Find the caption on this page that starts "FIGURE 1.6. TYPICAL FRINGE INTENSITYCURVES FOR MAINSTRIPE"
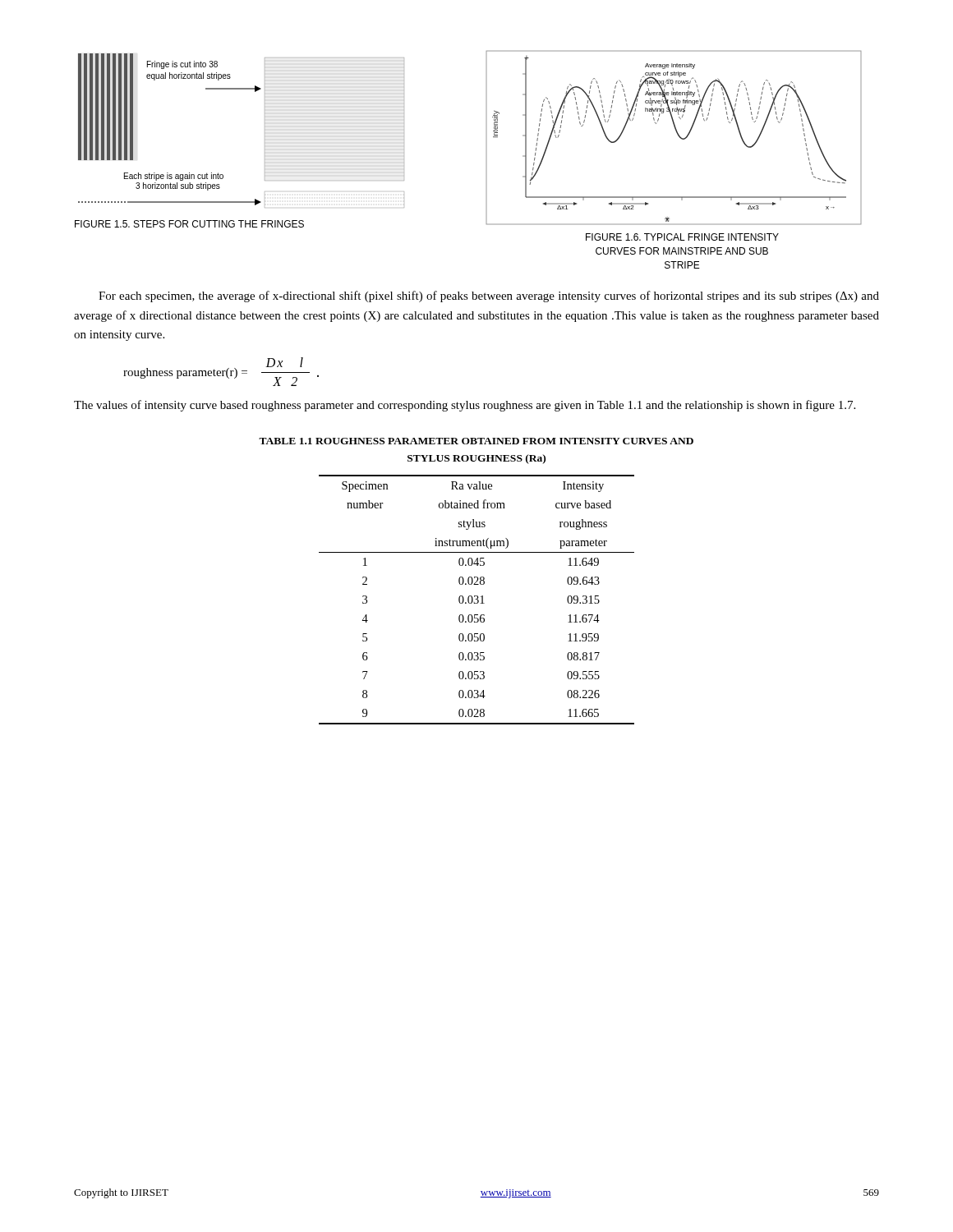 (x=682, y=251)
